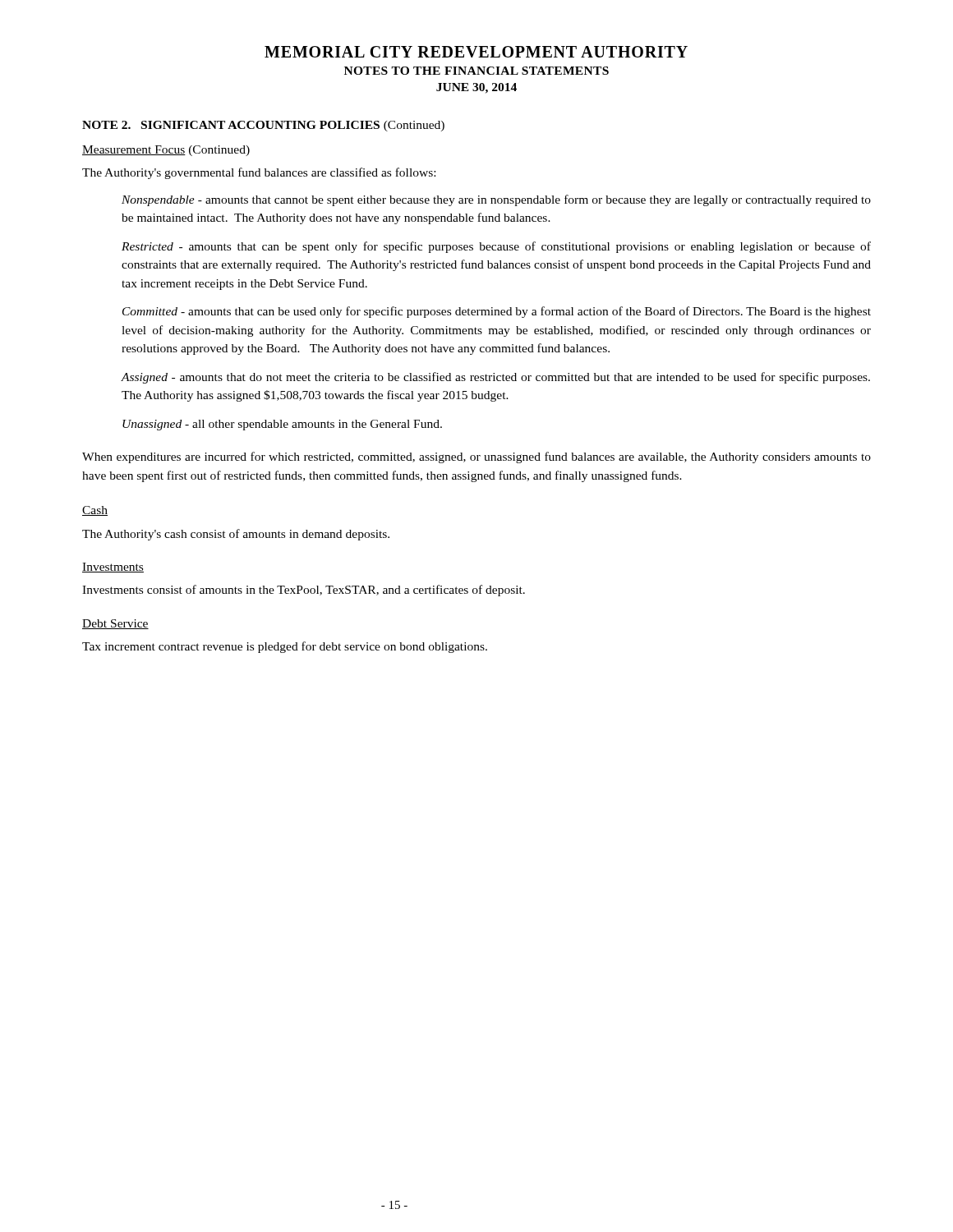Click on the element starting "Investments consist of amounts in the"

[304, 590]
